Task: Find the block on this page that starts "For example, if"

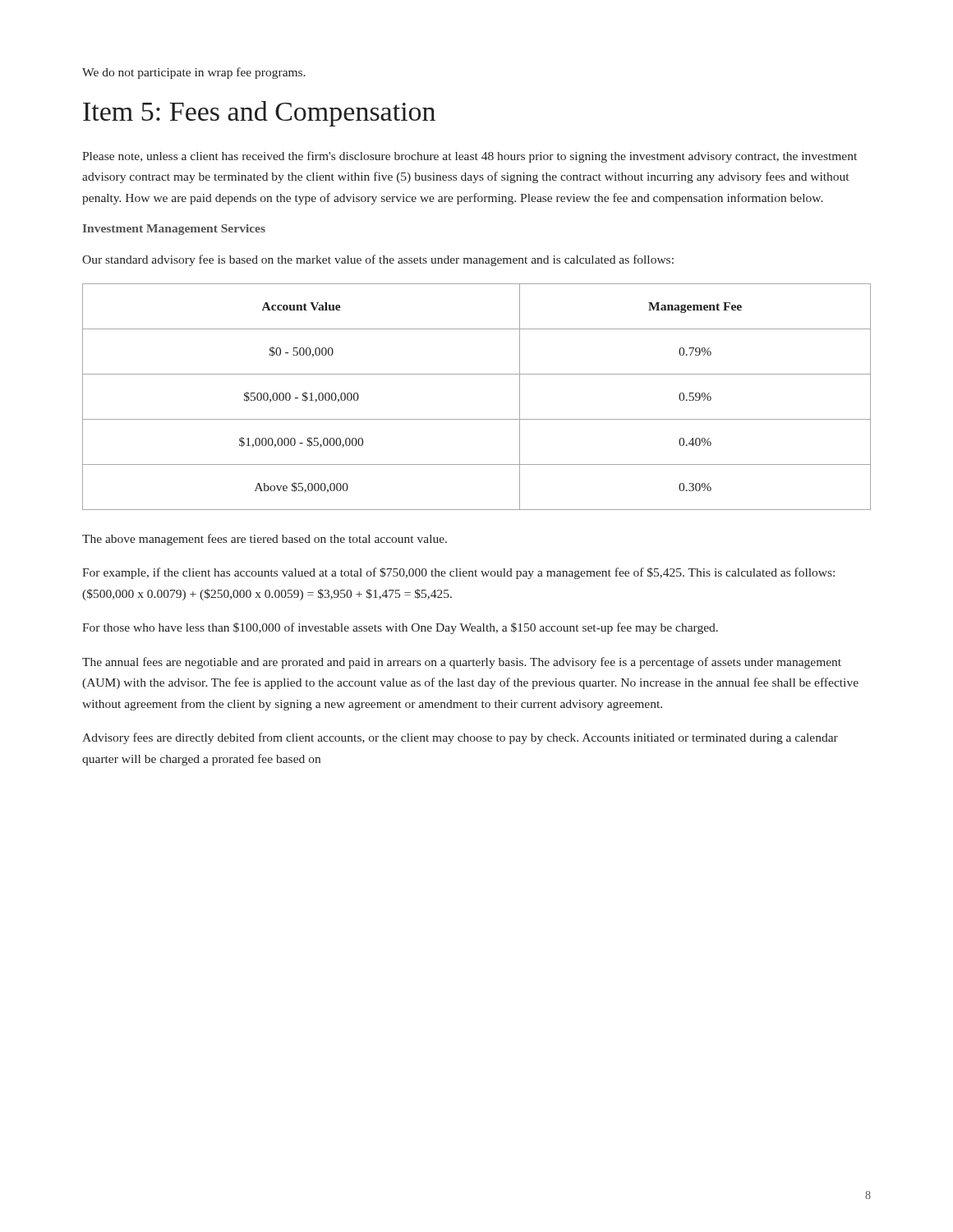Action: click(476, 583)
